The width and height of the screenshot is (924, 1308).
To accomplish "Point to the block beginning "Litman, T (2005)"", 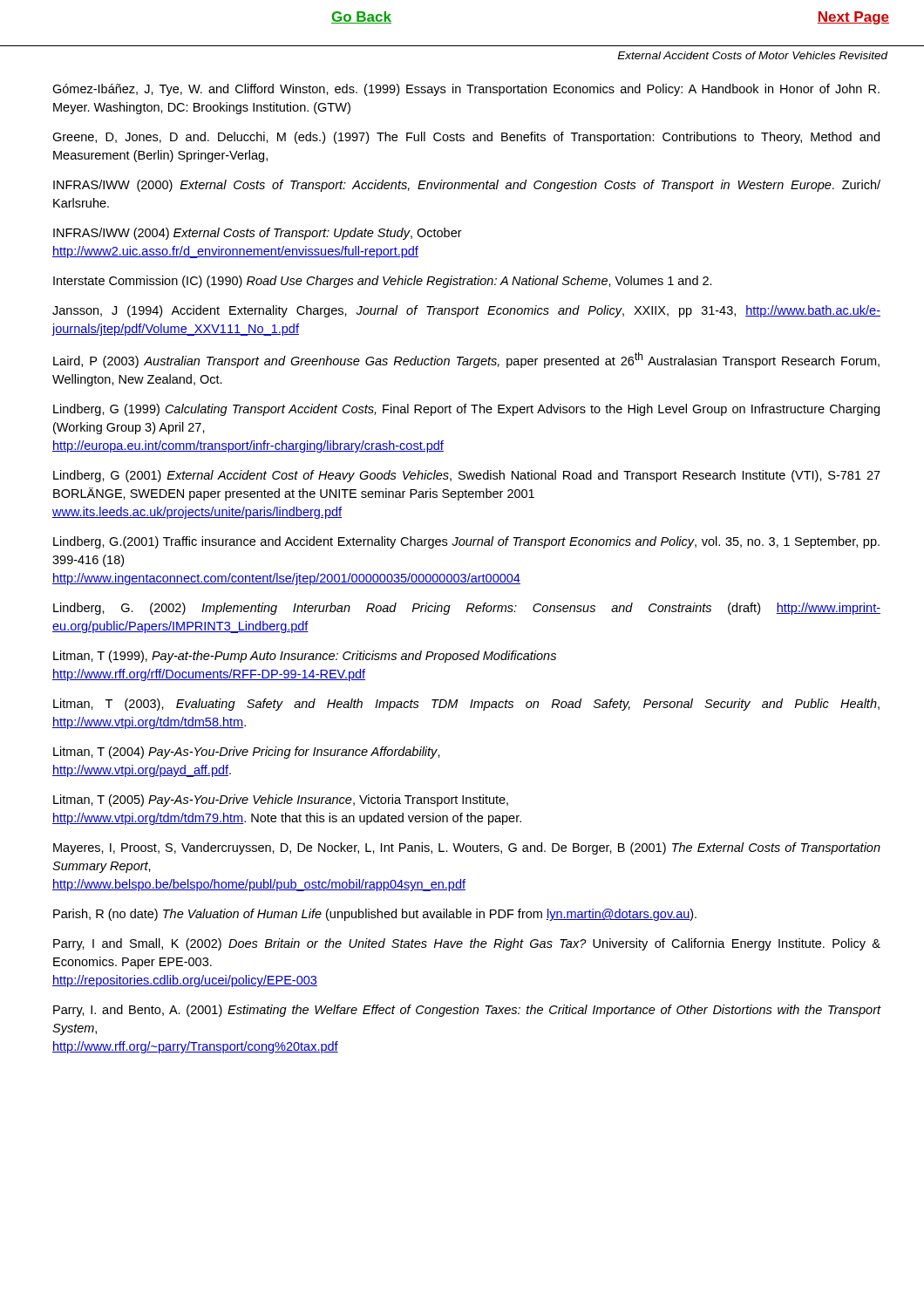I will pos(287,809).
